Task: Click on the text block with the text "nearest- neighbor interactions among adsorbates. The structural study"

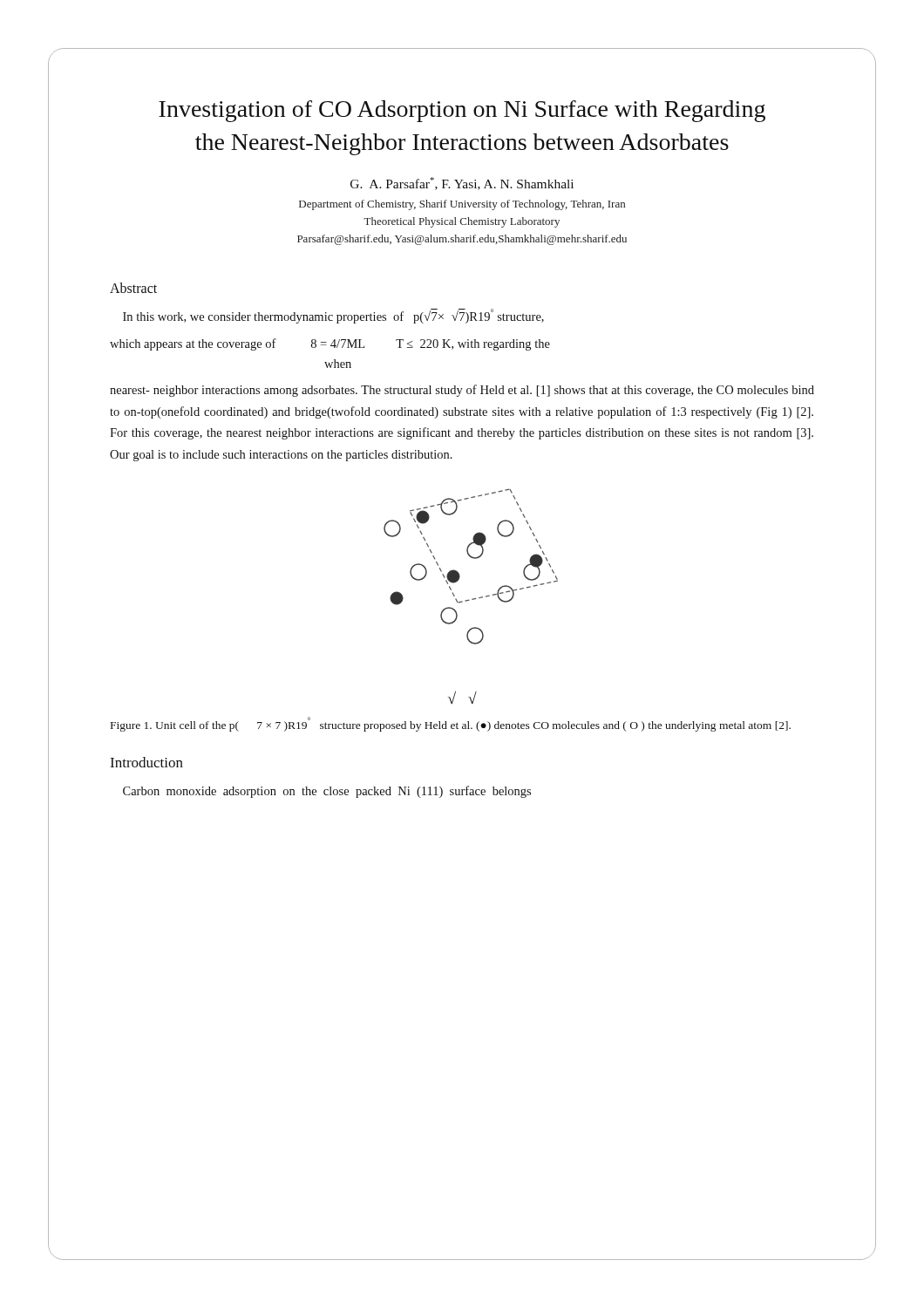Action: pyautogui.click(x=462, y=422)
